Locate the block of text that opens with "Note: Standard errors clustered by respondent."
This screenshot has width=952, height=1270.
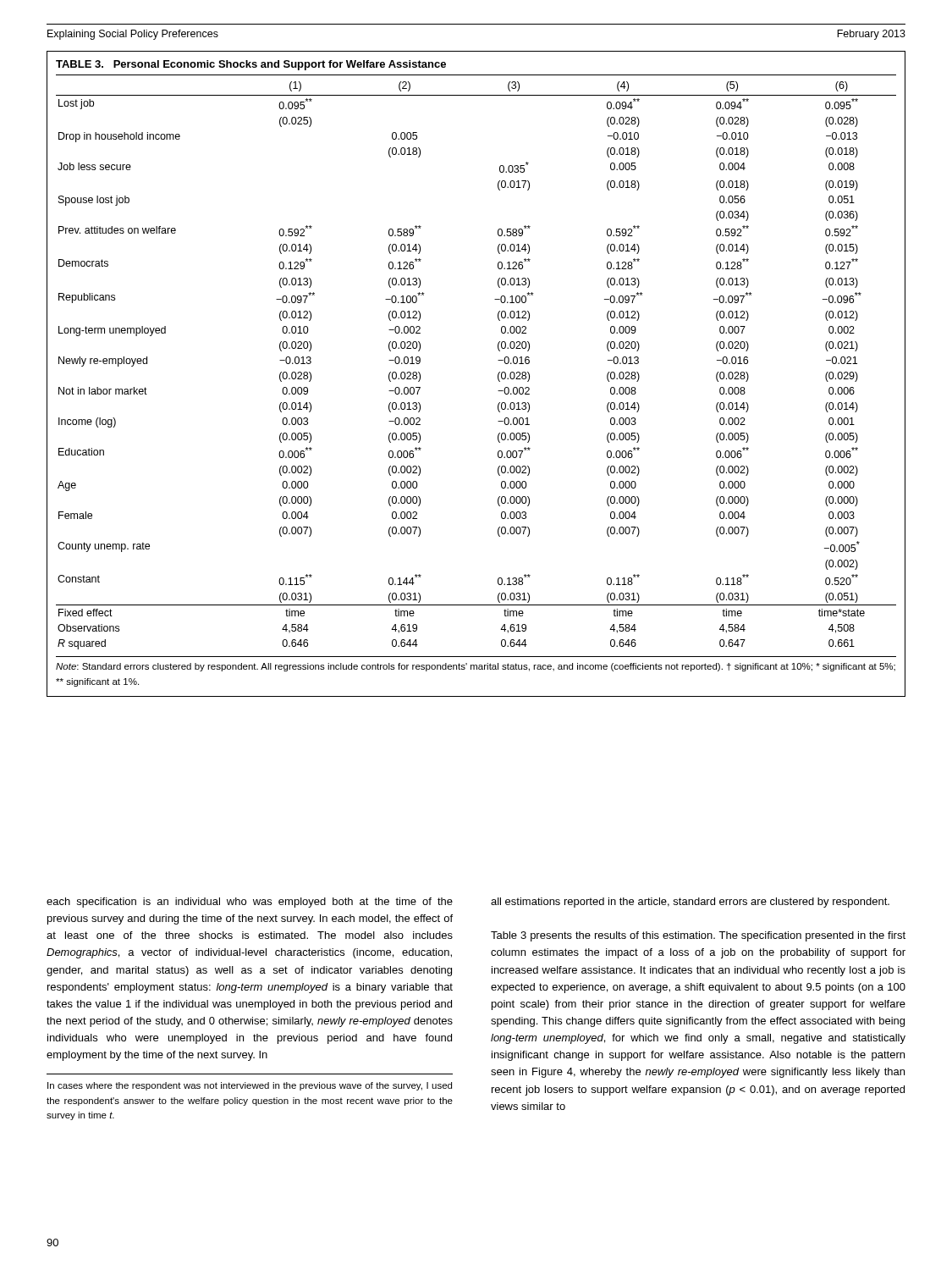[x=476, y=674]
